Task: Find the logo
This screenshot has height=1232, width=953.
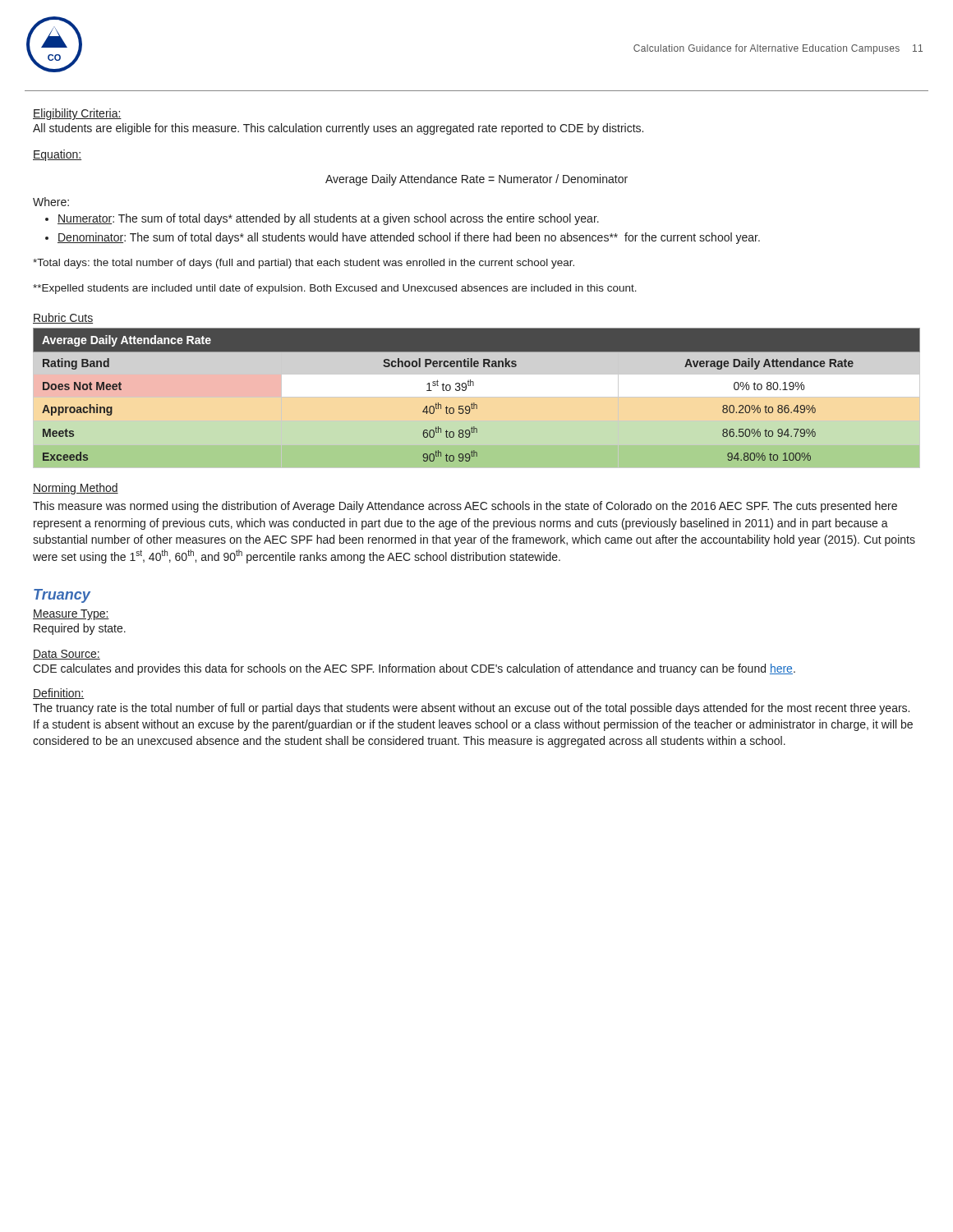Action: 54,46
